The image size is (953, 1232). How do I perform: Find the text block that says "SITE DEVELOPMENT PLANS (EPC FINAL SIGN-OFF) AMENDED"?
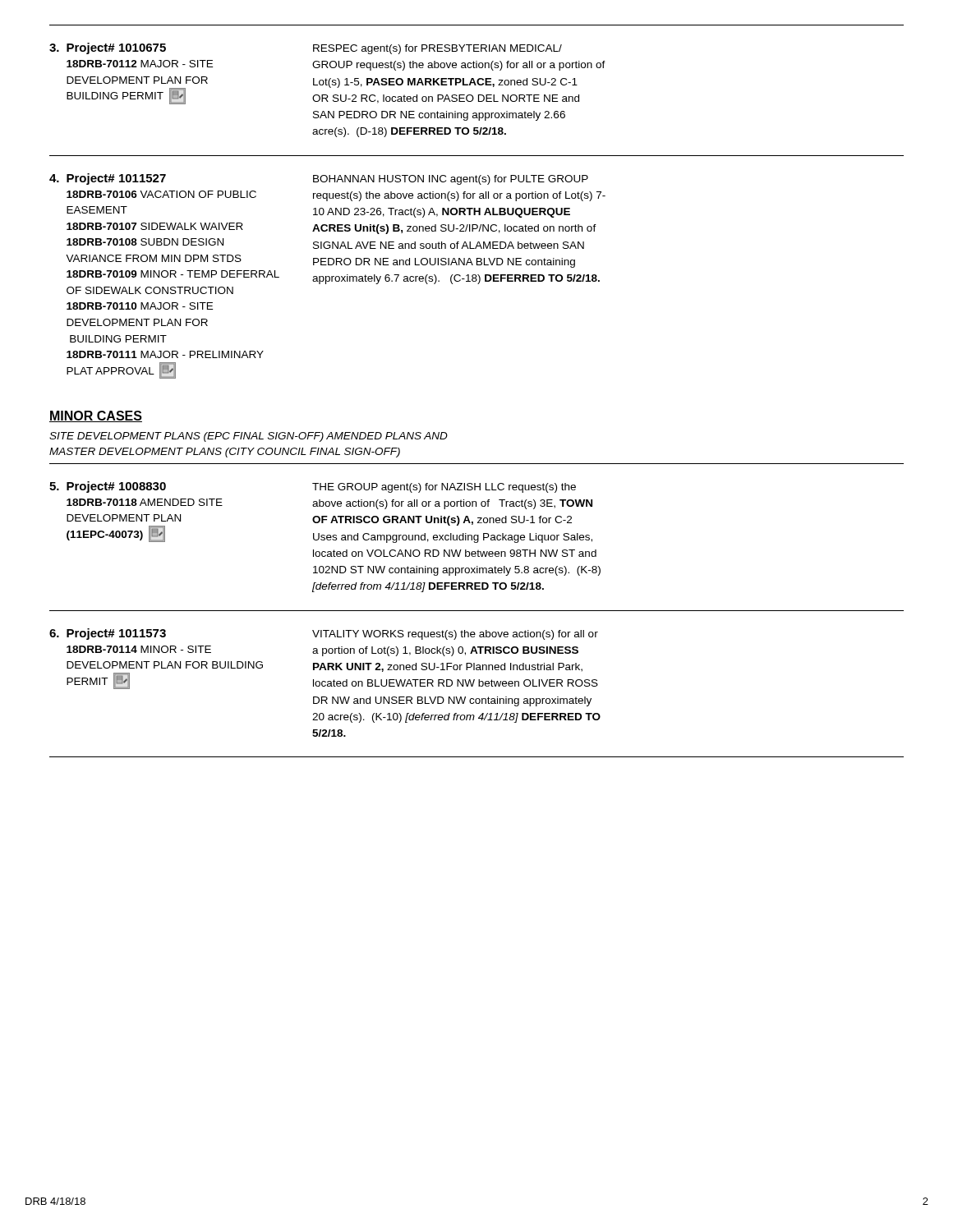pos(248,444)
